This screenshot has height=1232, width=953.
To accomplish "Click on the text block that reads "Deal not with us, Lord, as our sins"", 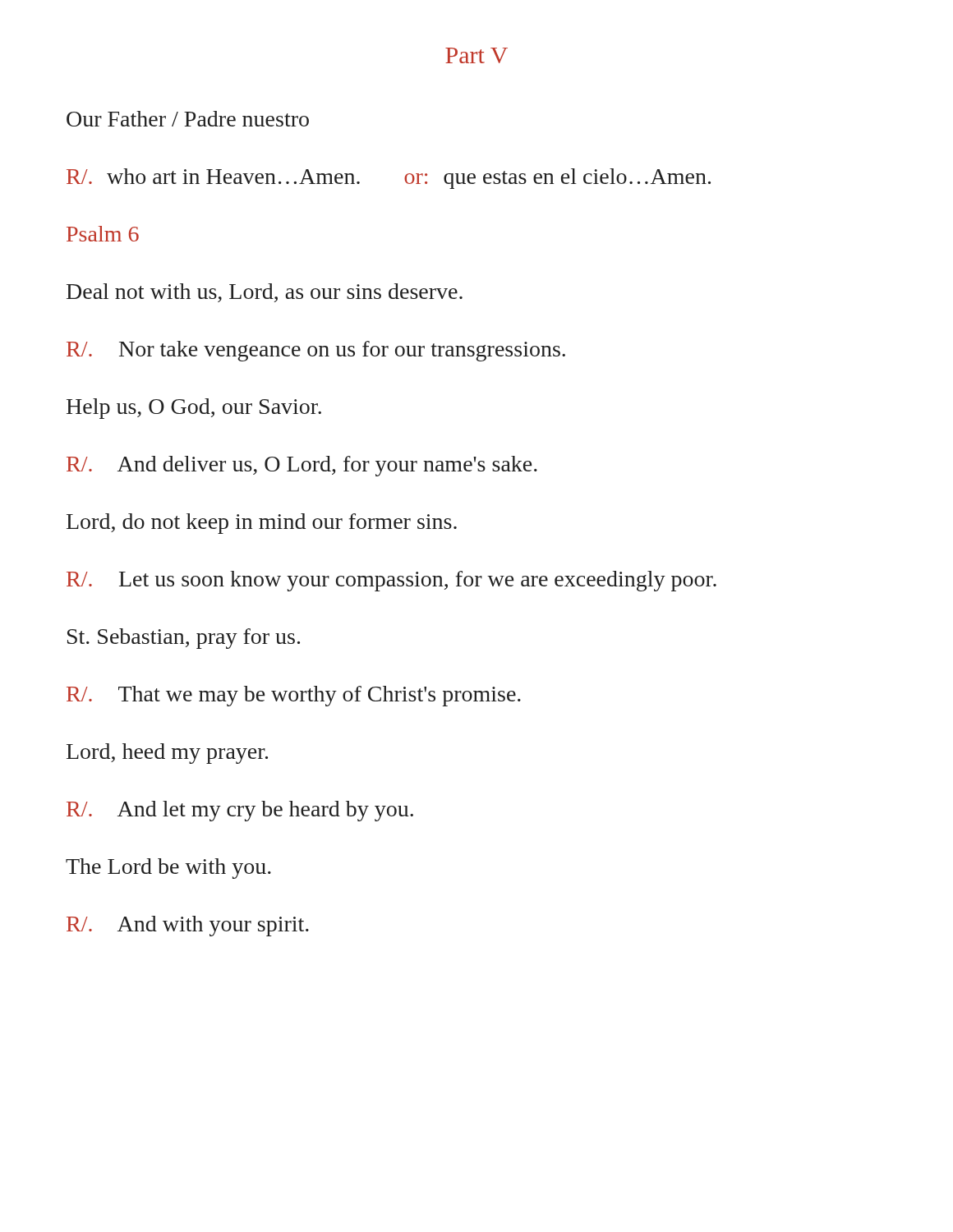I will pyautogui.click(x=265, y=291).
